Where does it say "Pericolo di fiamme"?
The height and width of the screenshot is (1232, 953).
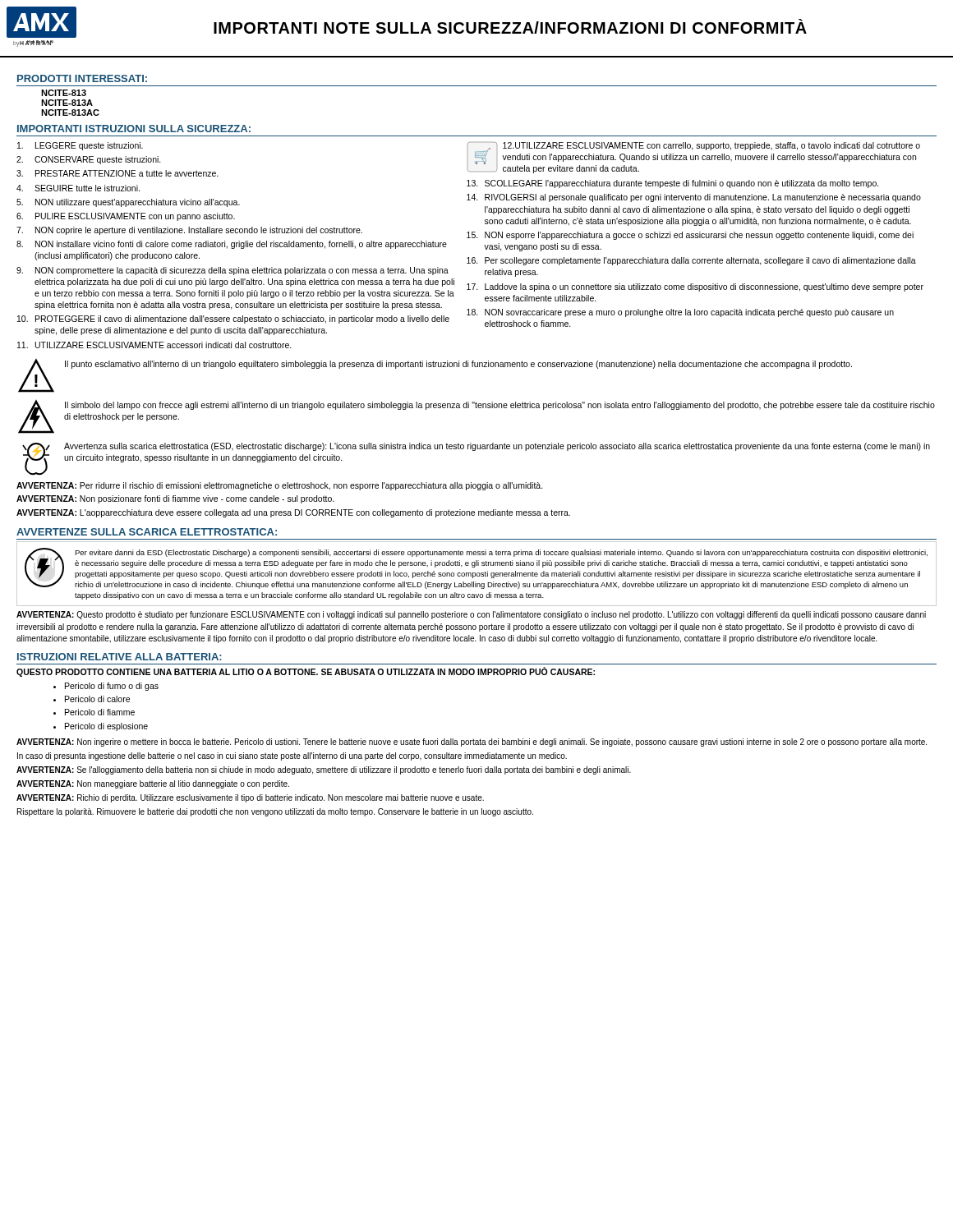coord(100,712)
